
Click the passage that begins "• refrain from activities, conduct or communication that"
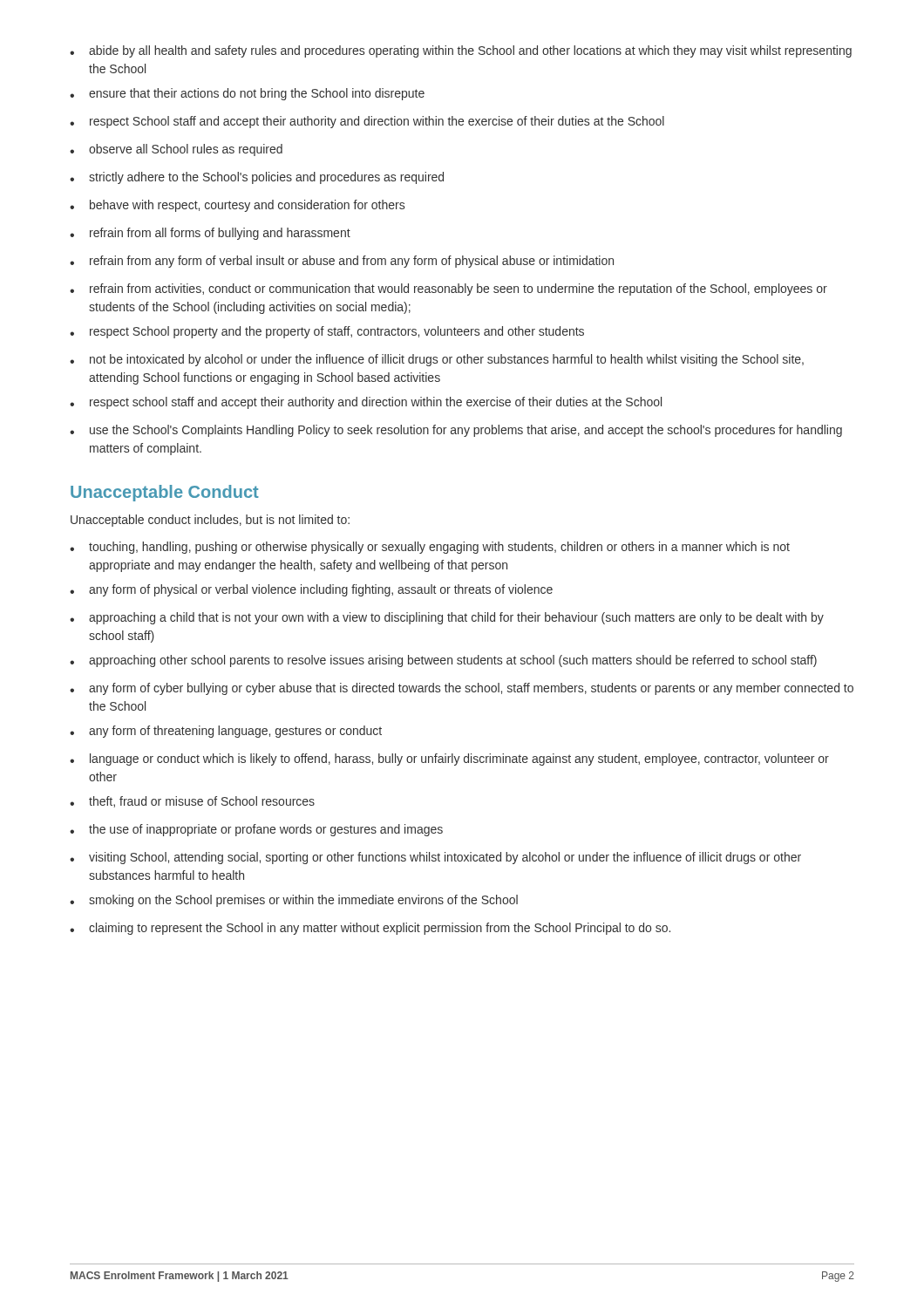(x=462, y=298)
